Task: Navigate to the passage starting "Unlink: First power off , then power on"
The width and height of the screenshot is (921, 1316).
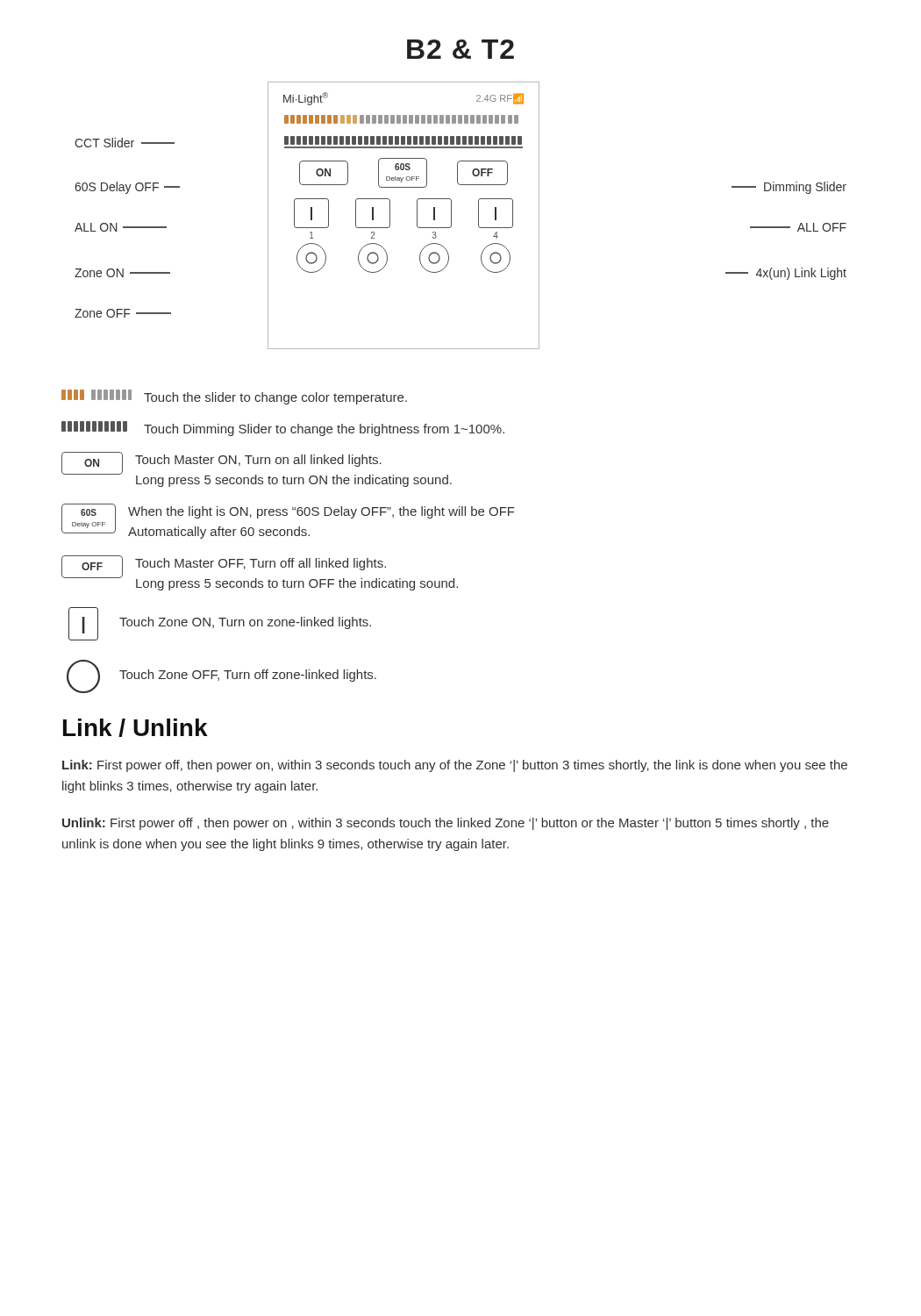Action: [445, 833]
